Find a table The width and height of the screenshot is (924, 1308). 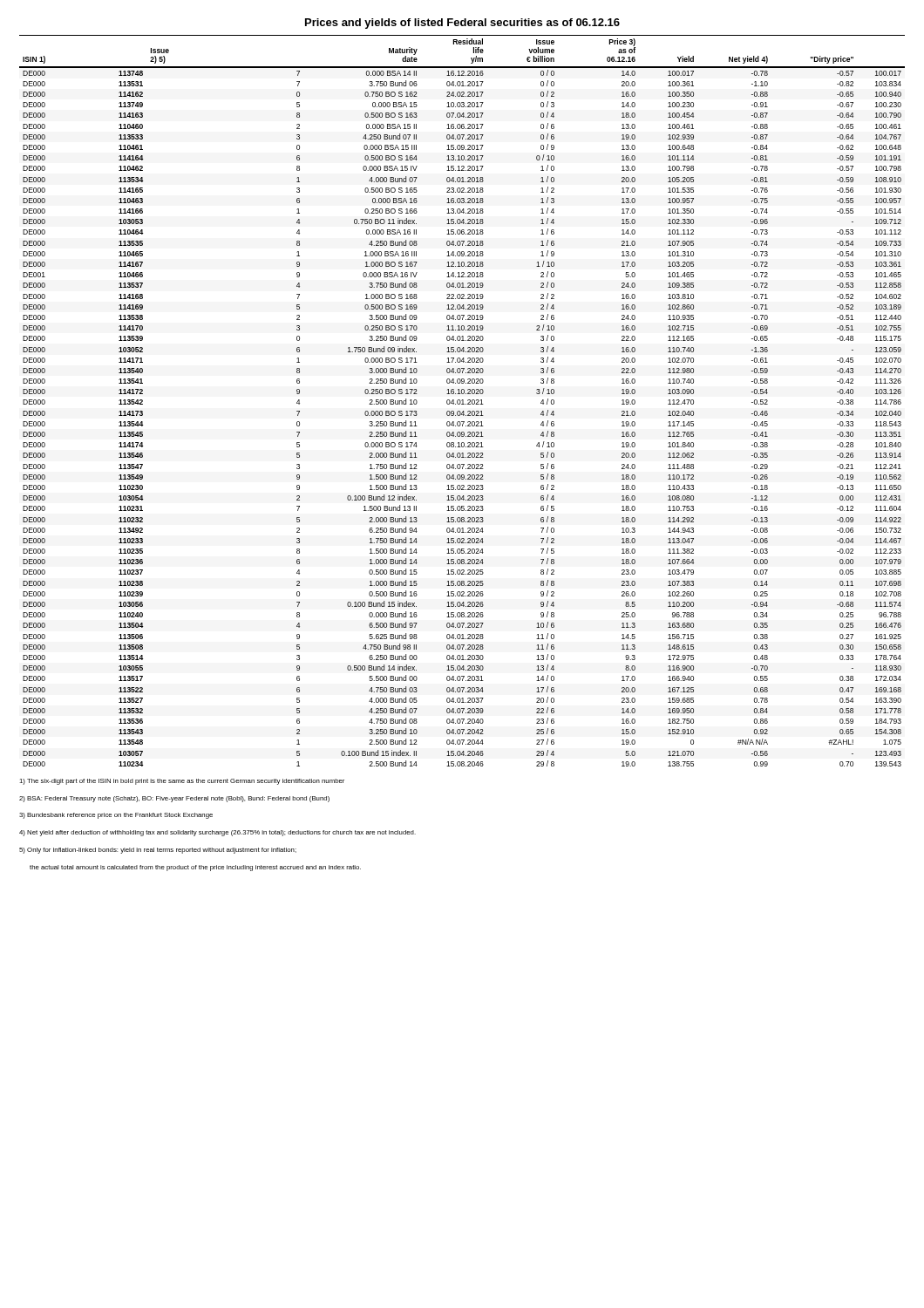click(x=462, y=402)
